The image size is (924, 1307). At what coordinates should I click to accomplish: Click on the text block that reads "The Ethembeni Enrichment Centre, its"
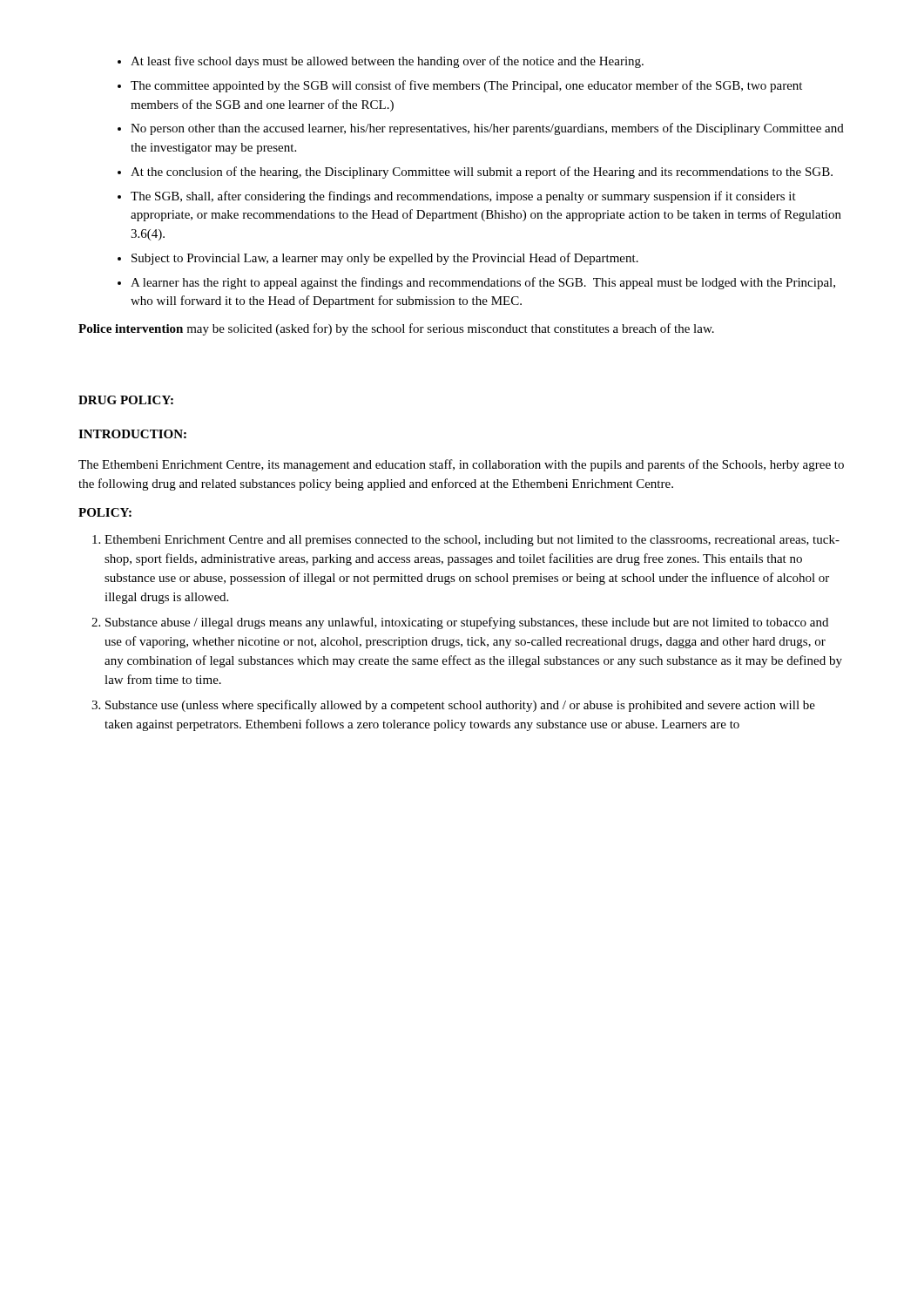click(x=461, y=474)
